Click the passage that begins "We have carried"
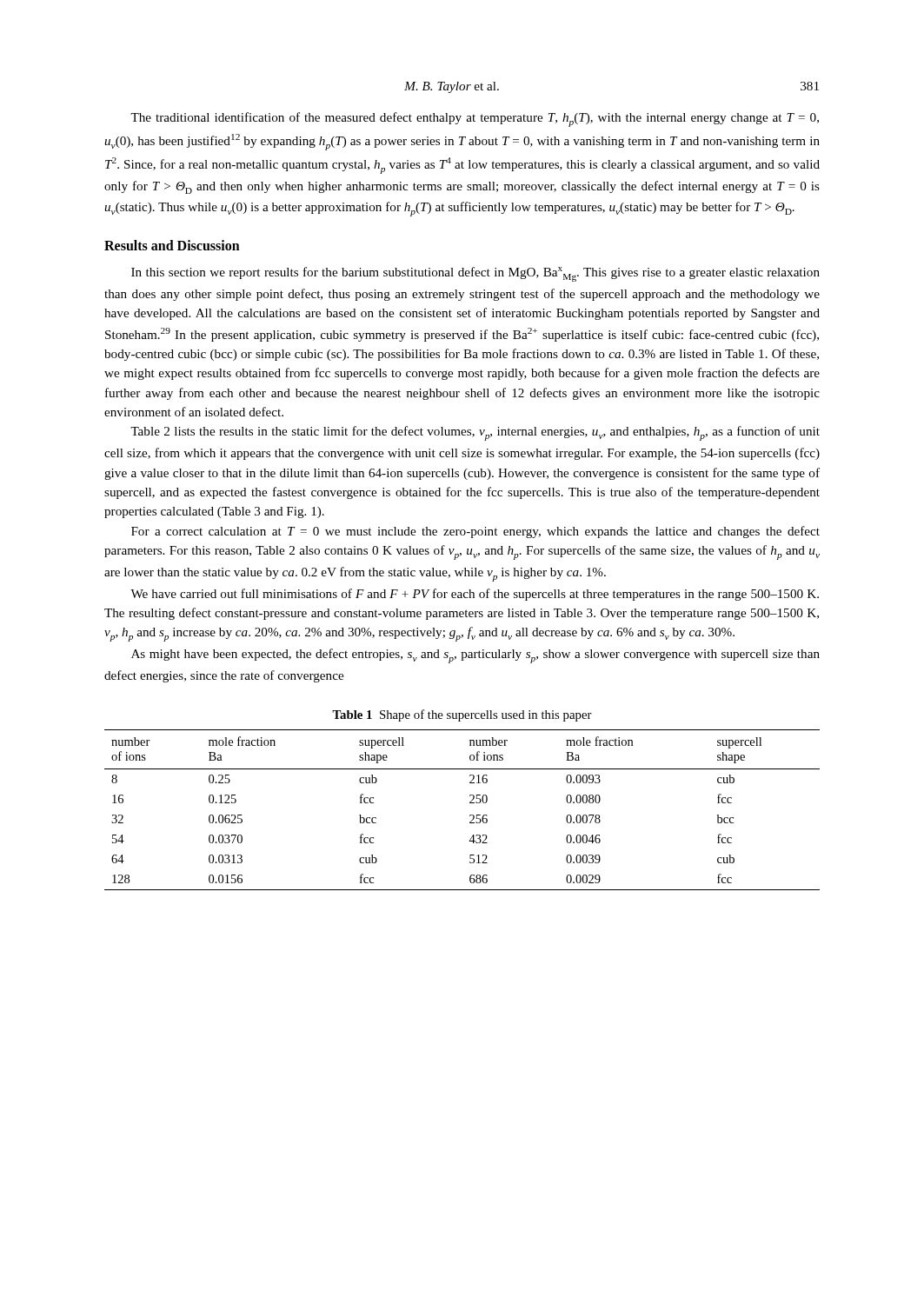The image size is (924, 1304). click(462, 614)
